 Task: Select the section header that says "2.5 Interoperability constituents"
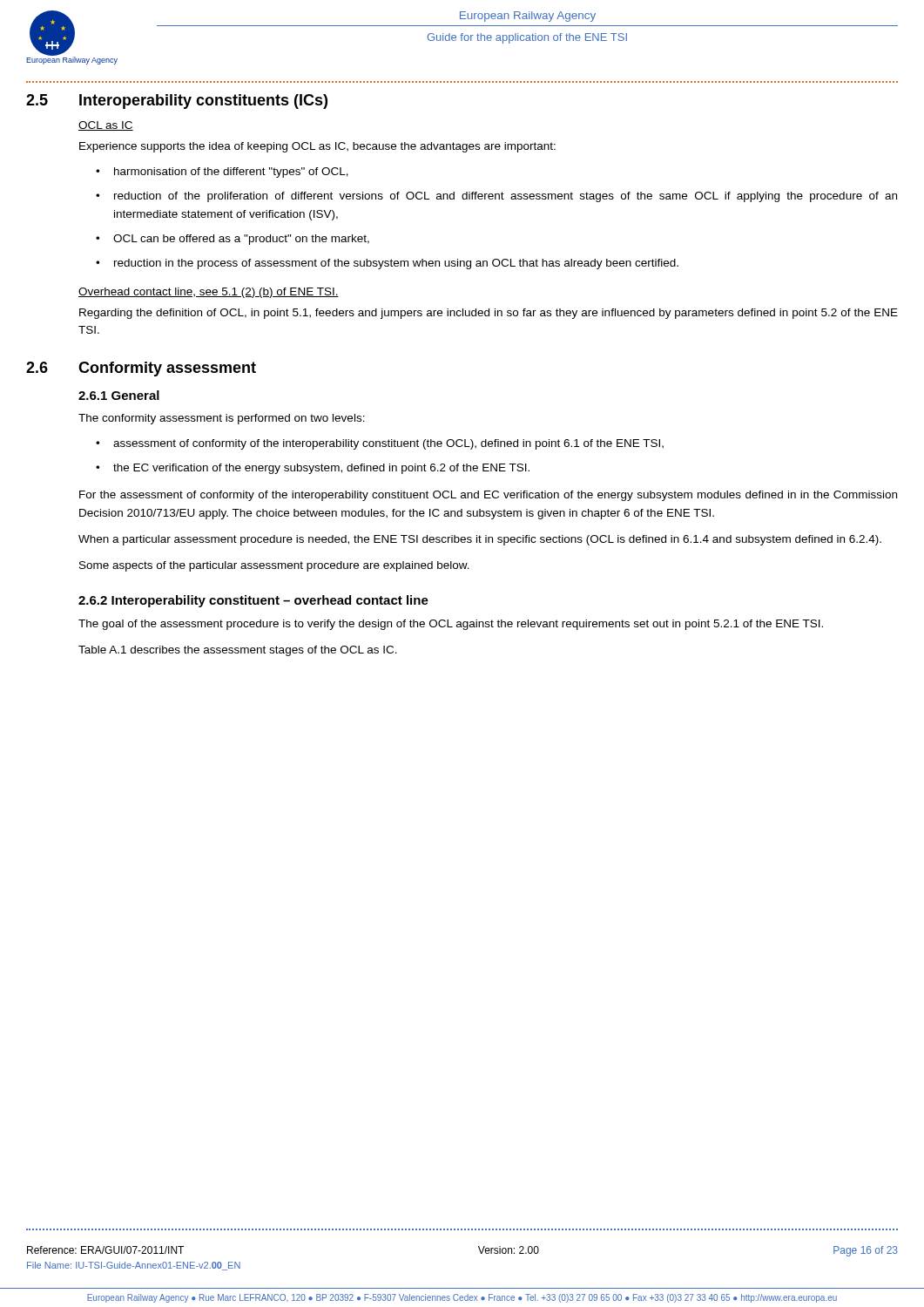(177, 101)
